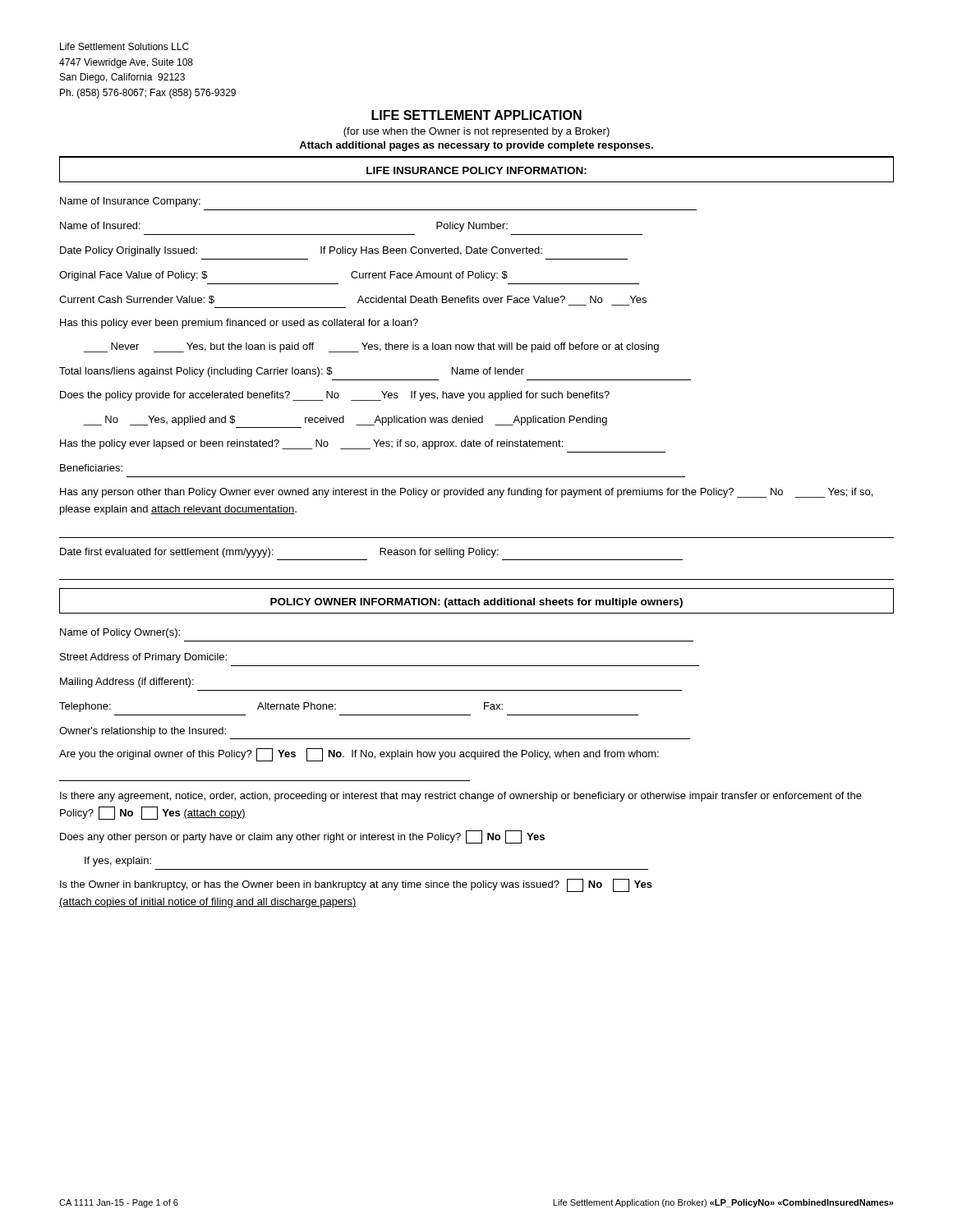Locate the block of text that opens with "Attach additional pages as necessary"
This screenshot has width=953, height=1232.
(476, 145)
